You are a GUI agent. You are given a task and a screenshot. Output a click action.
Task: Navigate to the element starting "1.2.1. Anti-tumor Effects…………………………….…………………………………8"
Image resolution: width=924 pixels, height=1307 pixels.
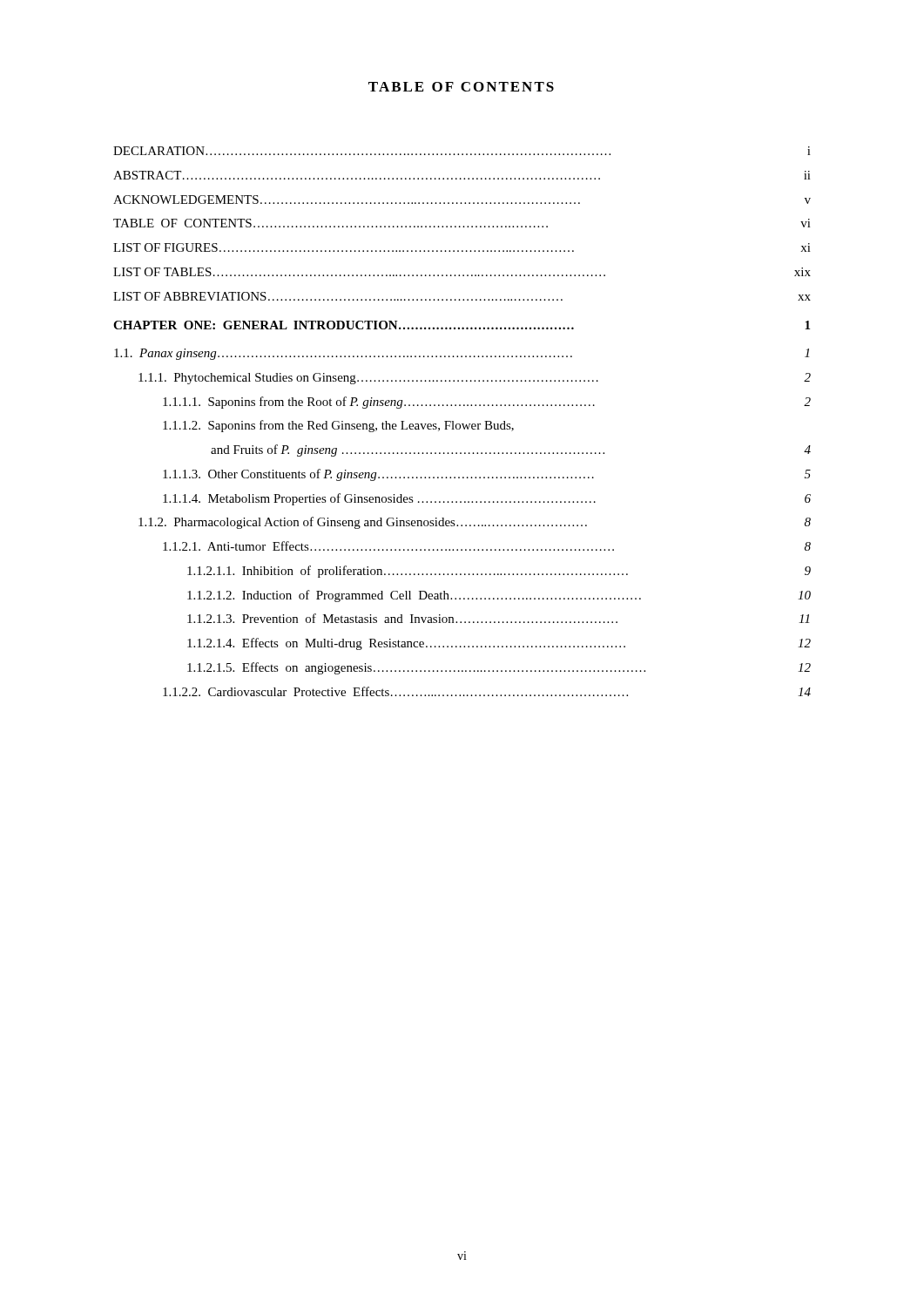(486, 547)
